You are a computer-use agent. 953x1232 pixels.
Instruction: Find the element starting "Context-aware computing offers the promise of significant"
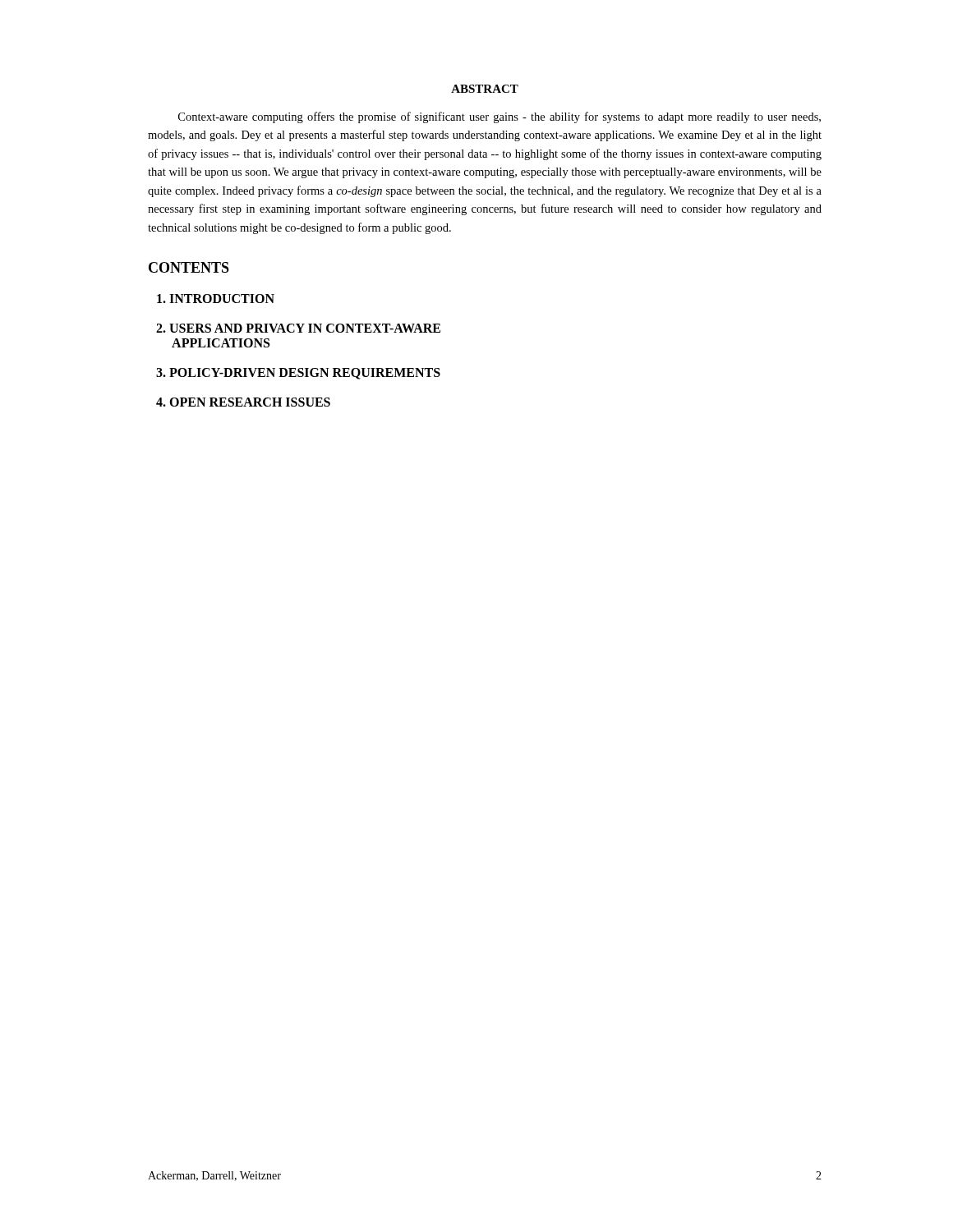point(485,172)
